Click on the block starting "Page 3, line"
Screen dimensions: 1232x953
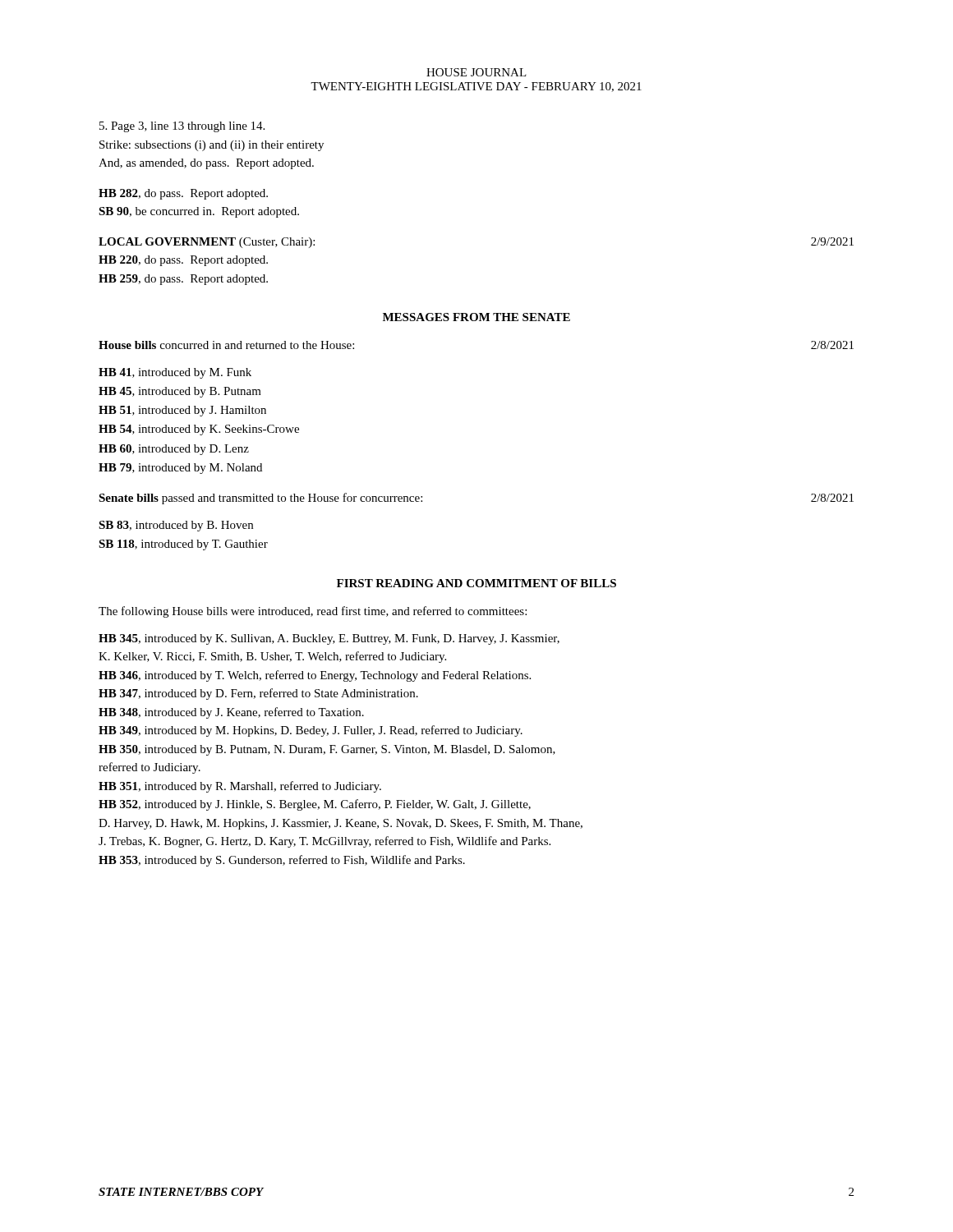[x=182, y=127]
